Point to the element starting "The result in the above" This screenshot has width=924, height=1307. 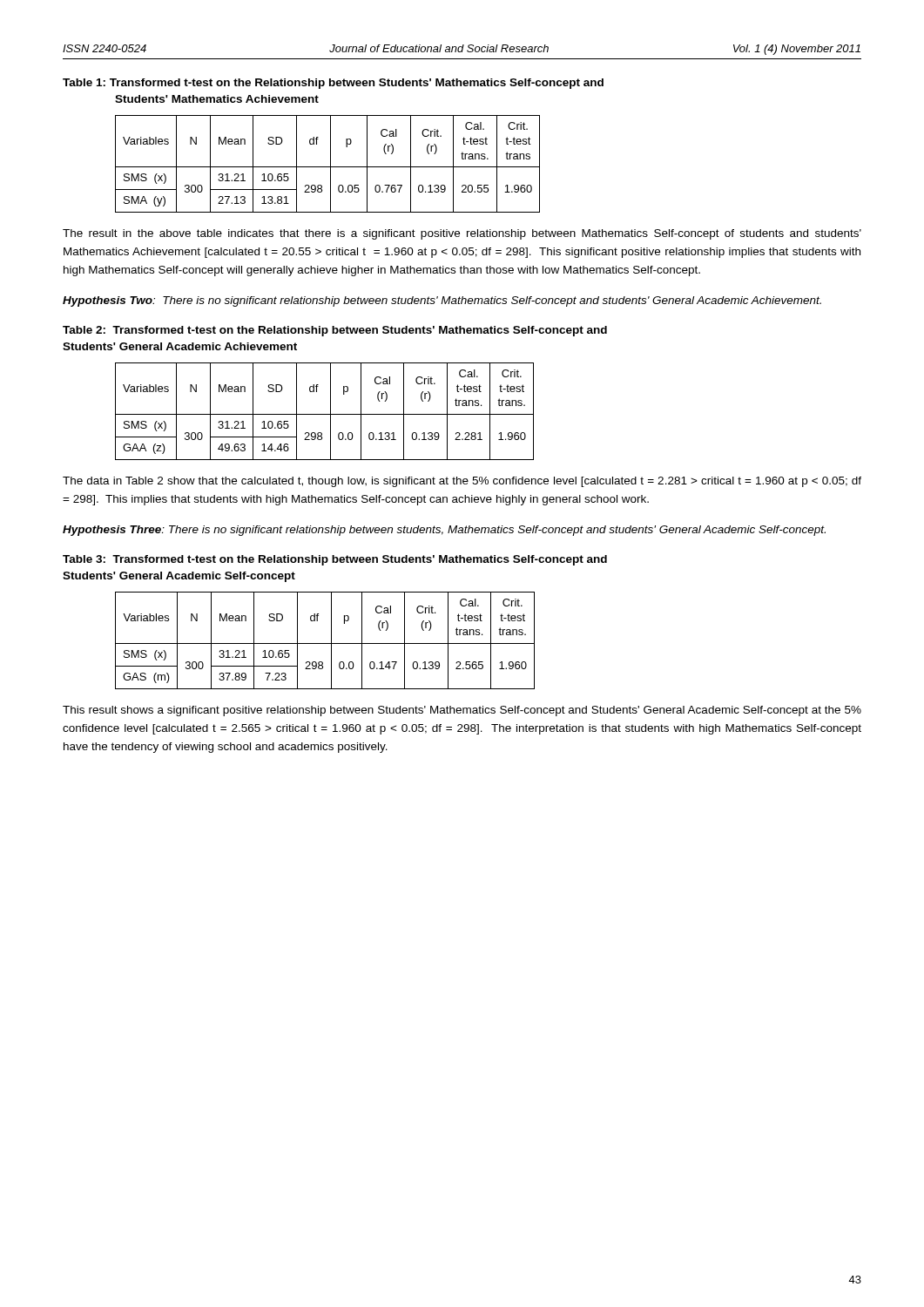(462, 252)
